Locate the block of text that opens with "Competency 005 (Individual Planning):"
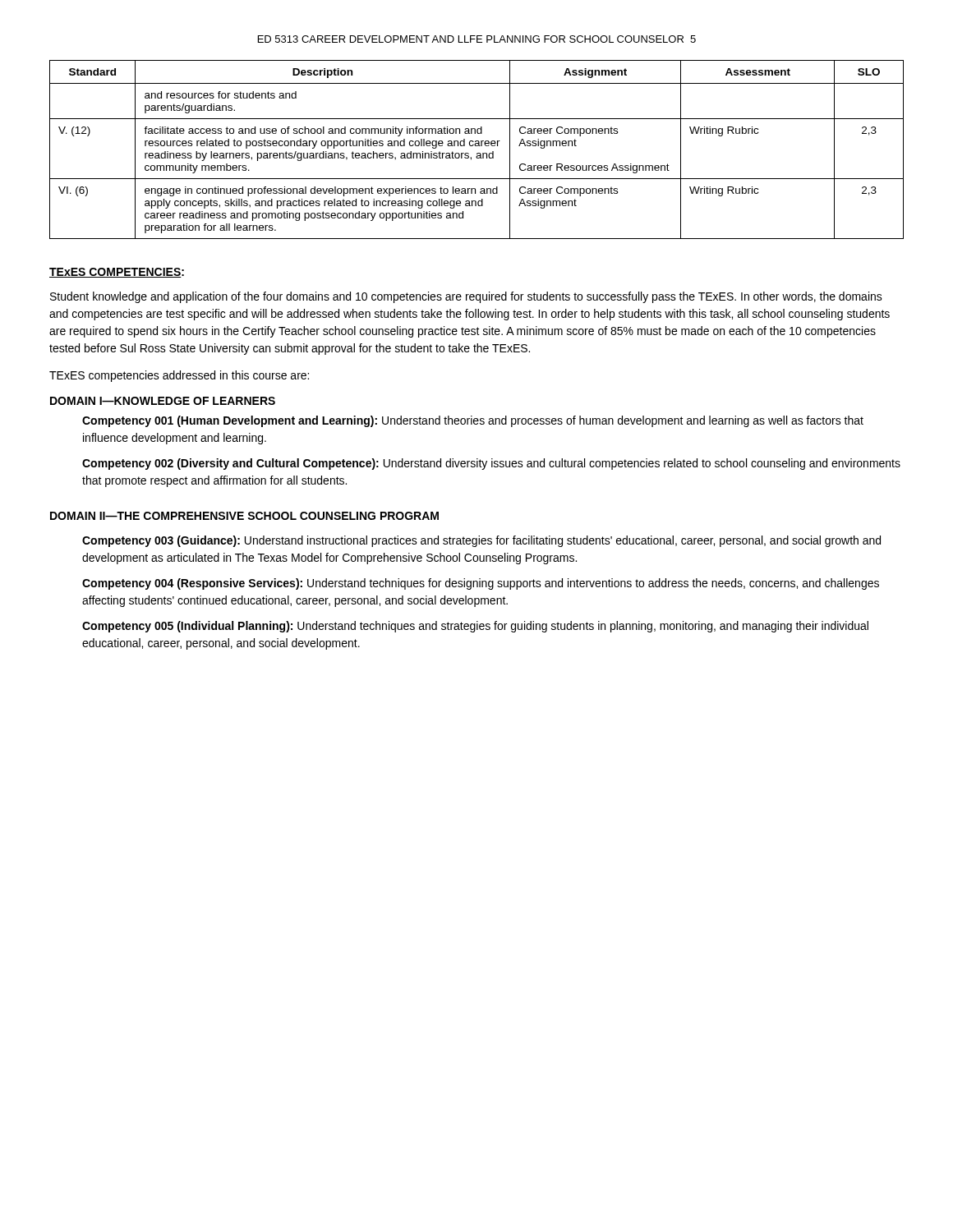The width and height of the screenshot is (953, 1232). (x=476, y=634)
